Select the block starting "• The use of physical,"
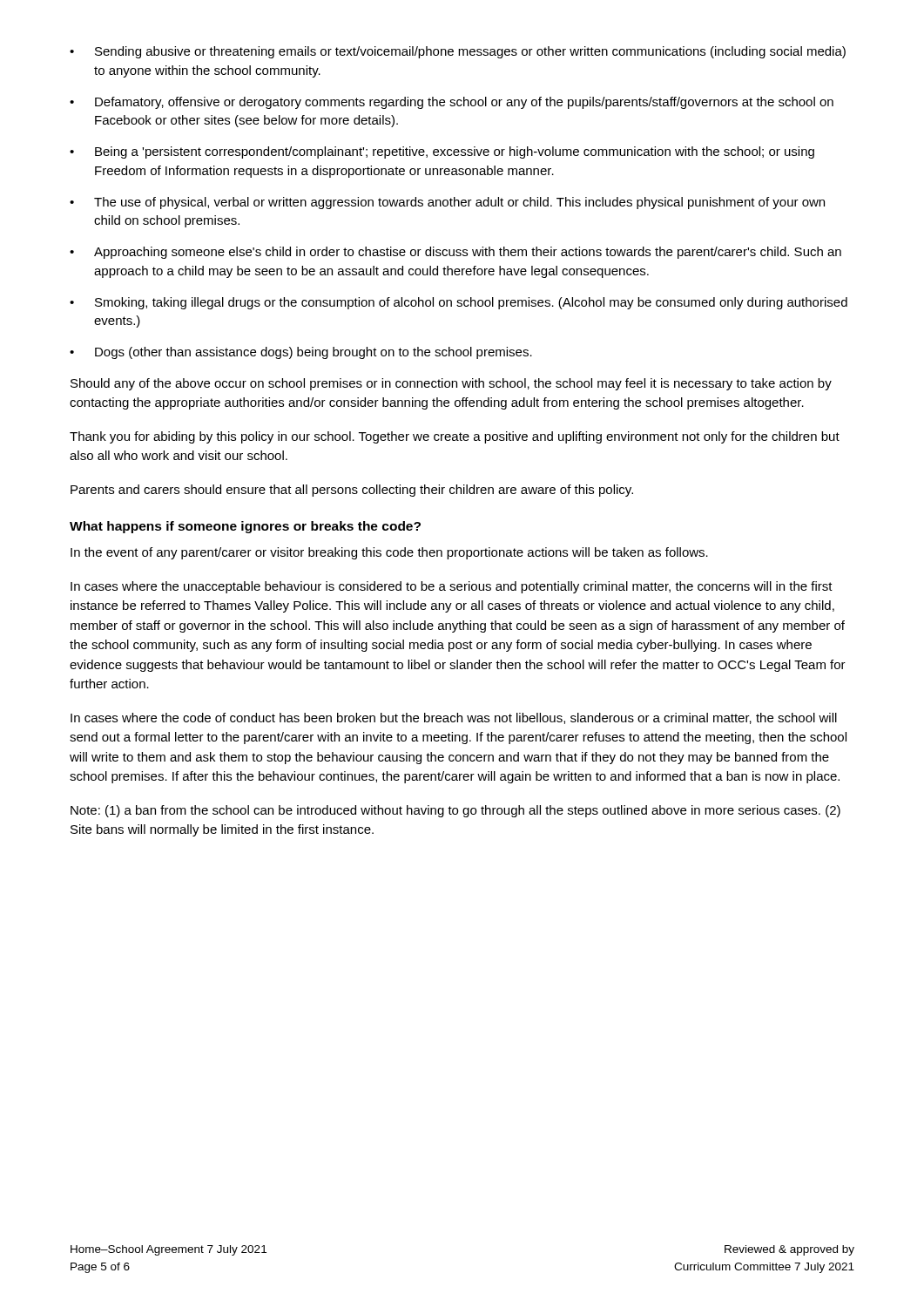The width and height of the screenshot is (924, 1307). pos(462,211)
